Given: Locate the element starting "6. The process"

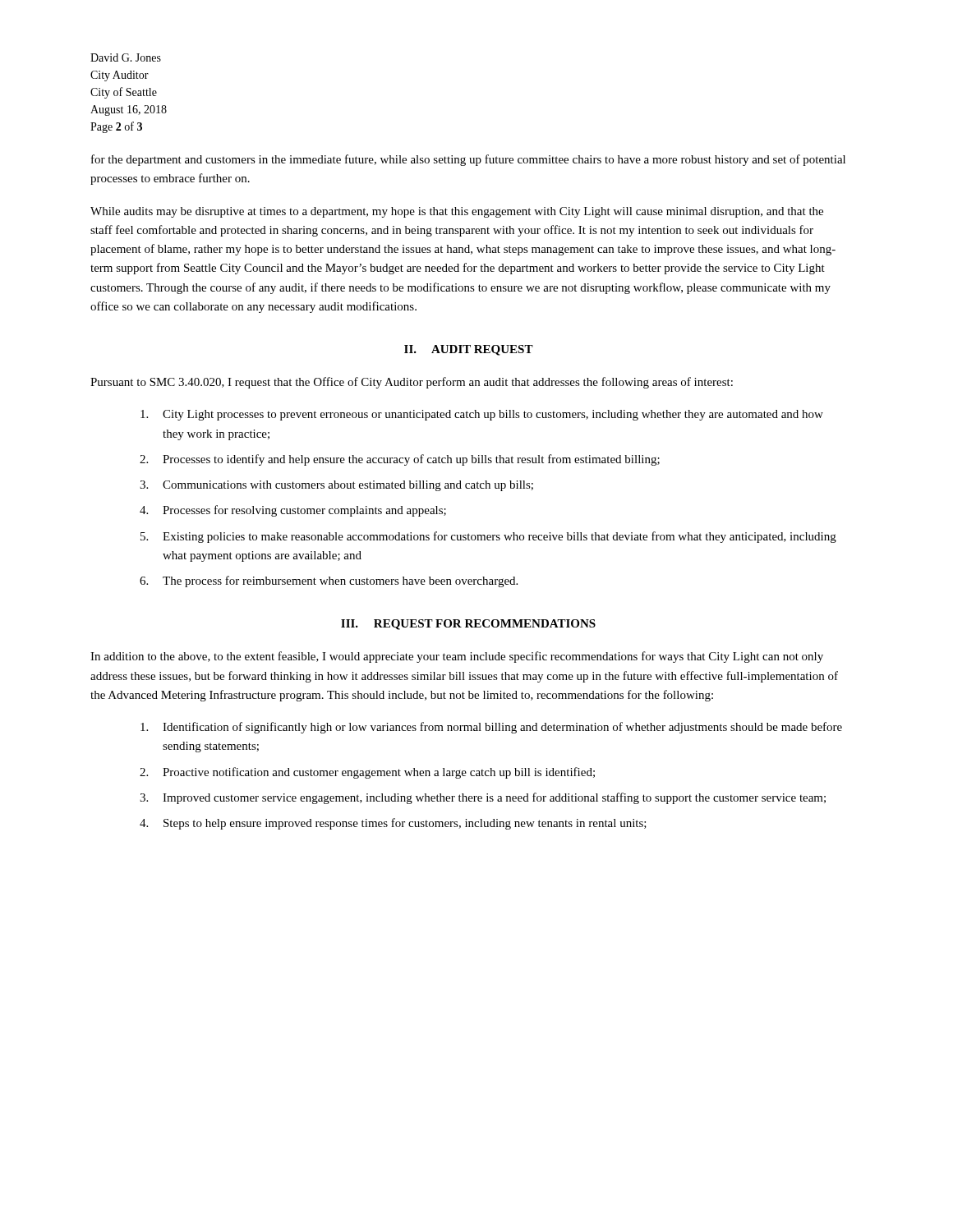Looking at the screenshot, I should click(493, 581).
